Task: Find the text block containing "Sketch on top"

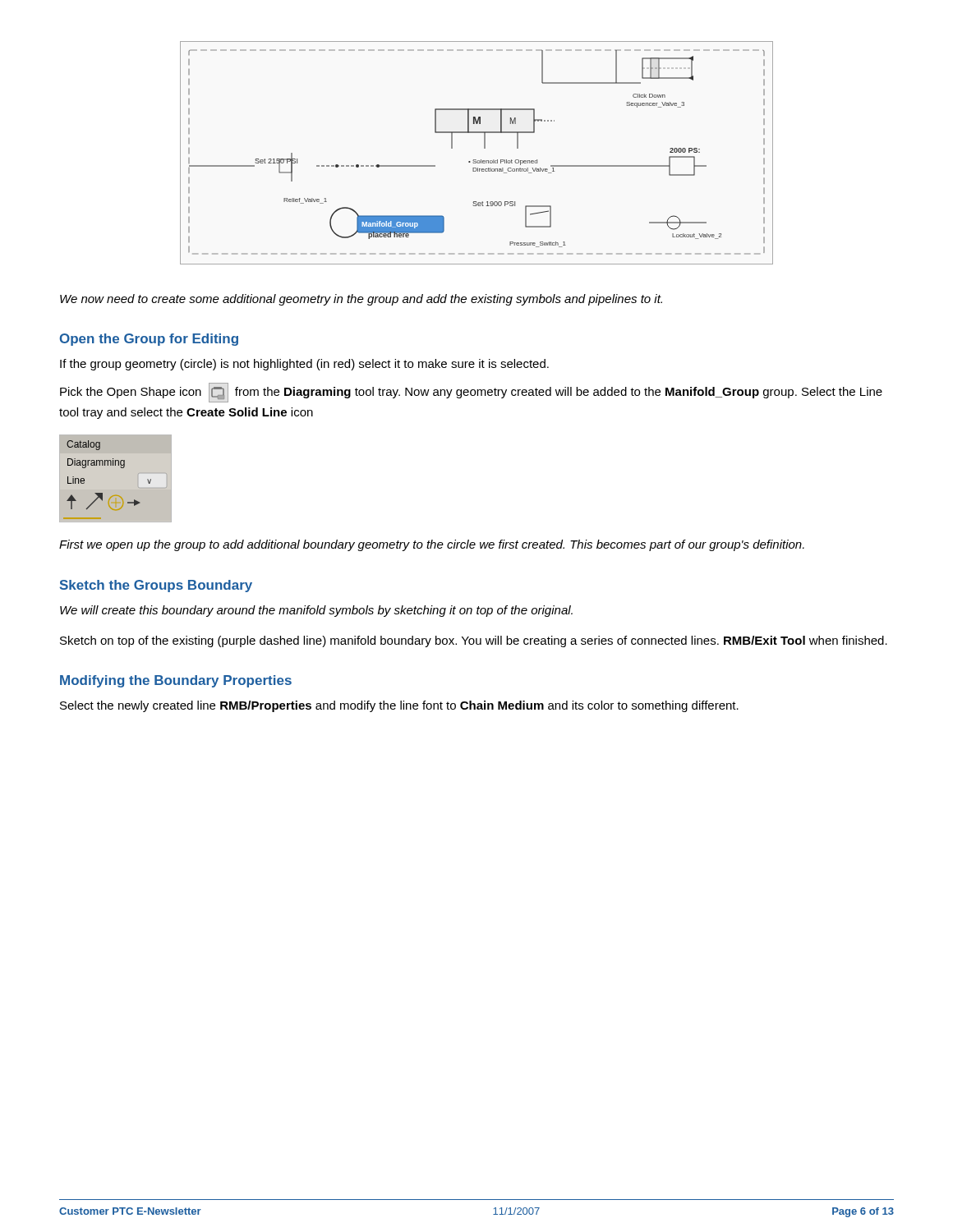Action: (473, 640)
